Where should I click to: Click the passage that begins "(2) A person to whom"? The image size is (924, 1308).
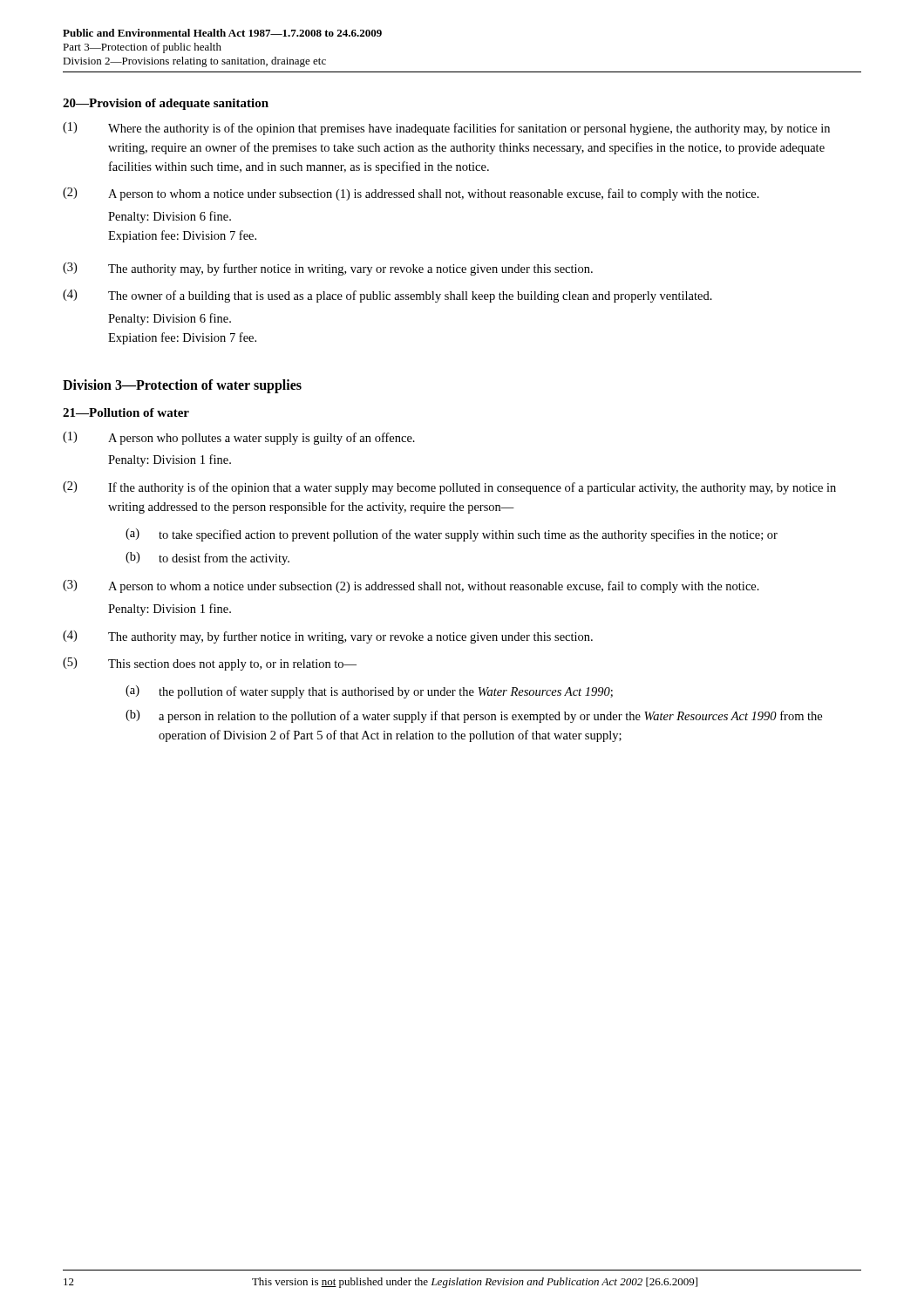click(x=411, y=194)
